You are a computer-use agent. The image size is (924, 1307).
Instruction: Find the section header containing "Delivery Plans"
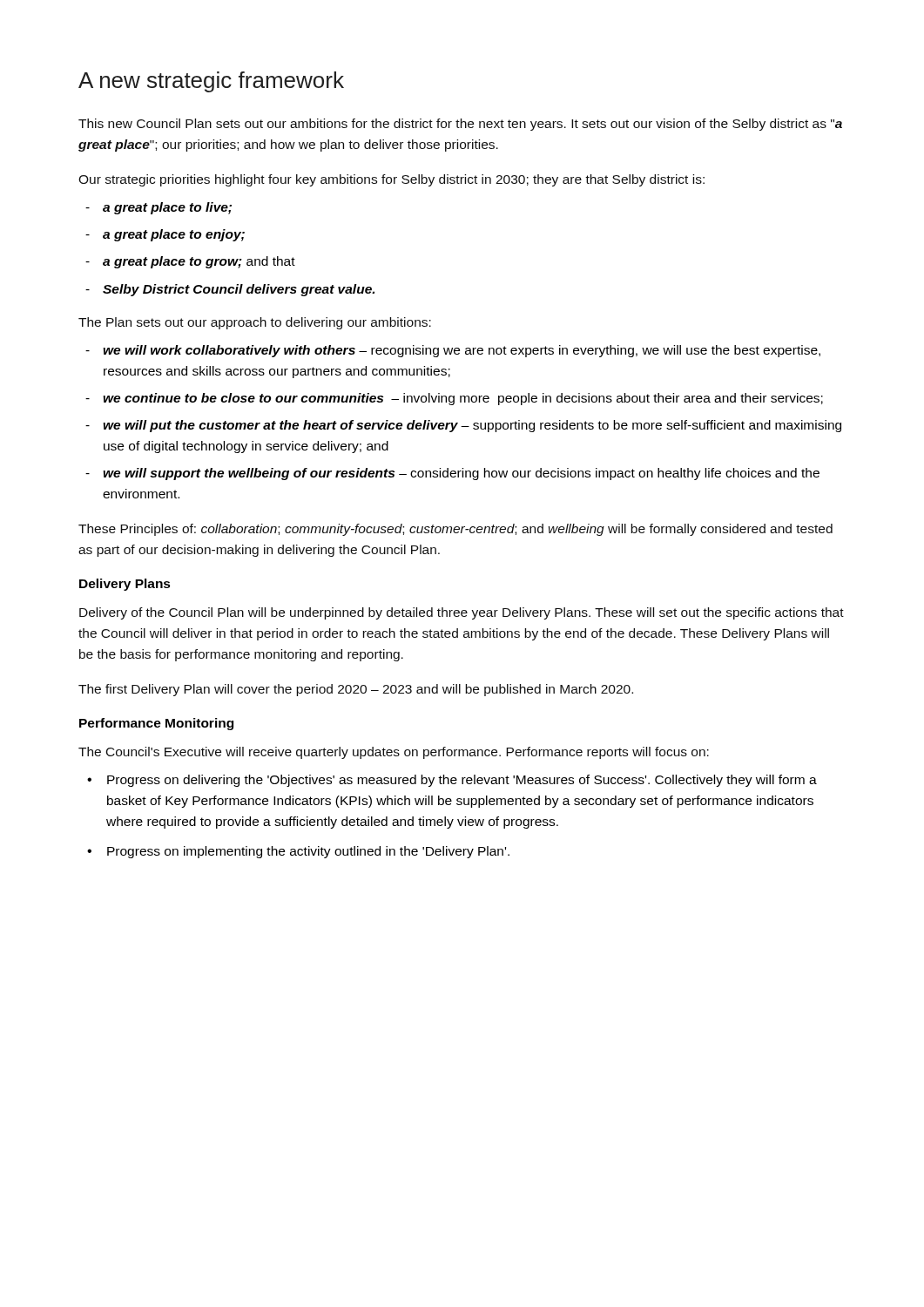125,583
